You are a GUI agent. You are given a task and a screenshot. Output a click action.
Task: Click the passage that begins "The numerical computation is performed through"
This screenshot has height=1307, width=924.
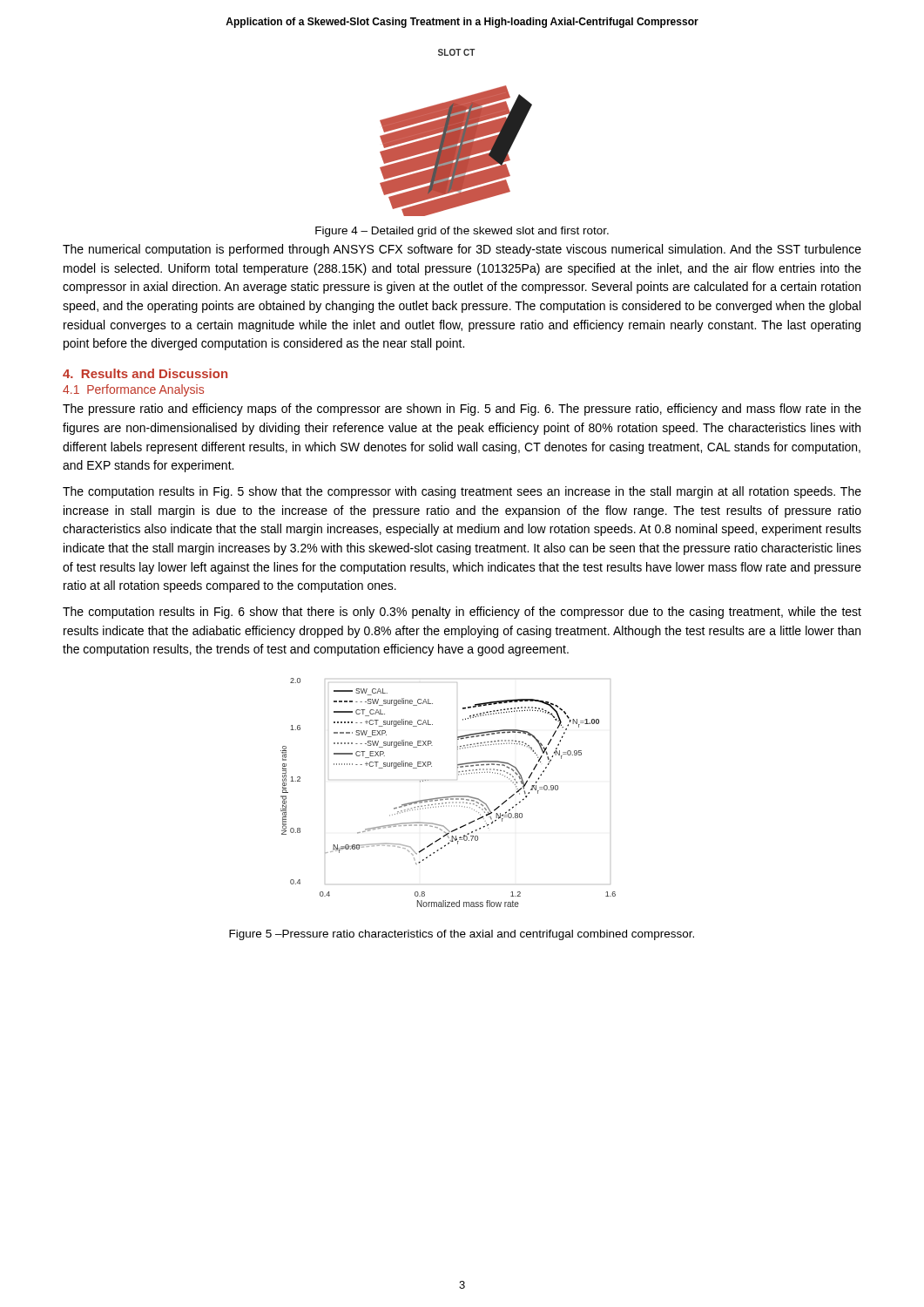point(462,297)
